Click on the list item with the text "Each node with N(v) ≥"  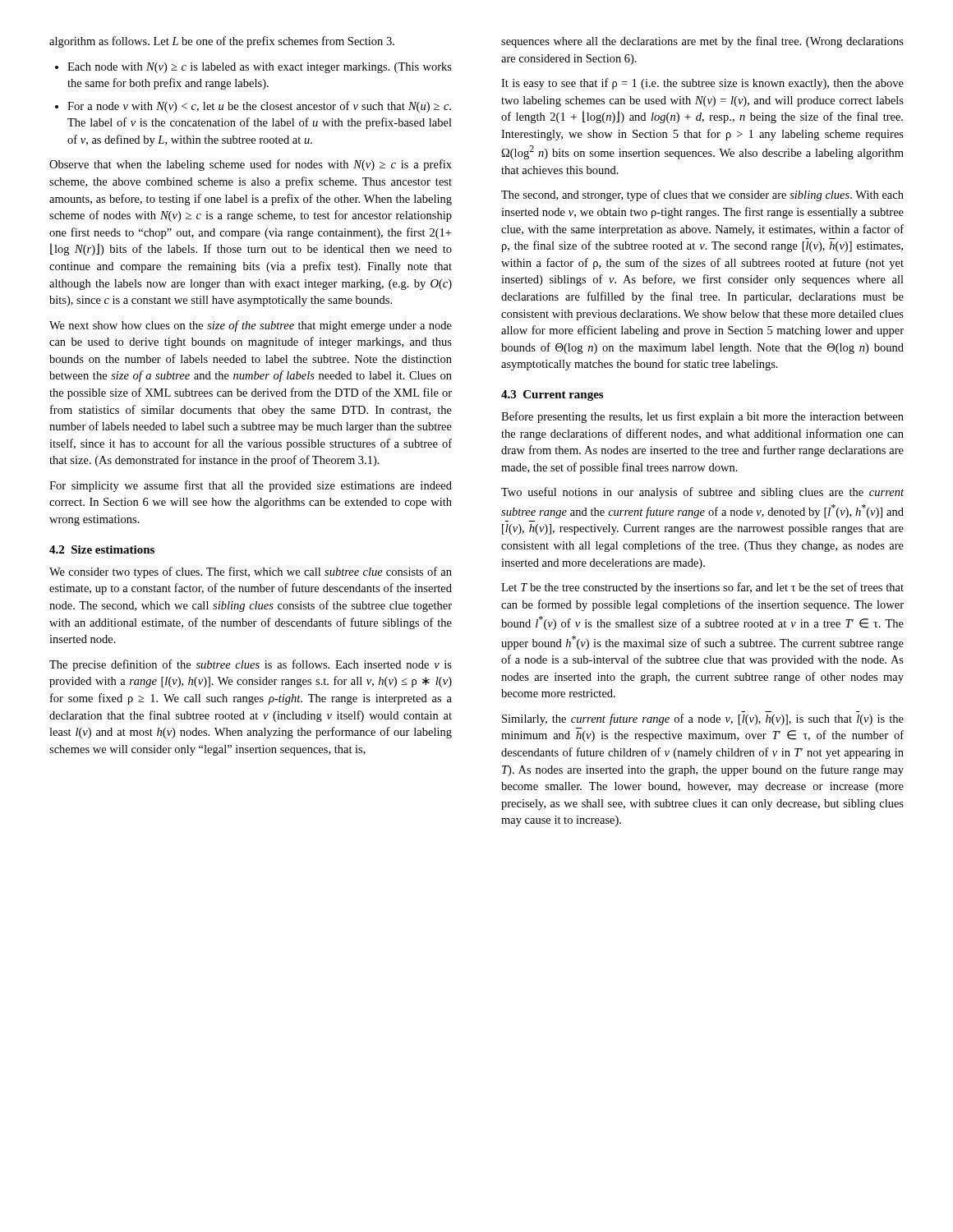[x=260, y=75]
